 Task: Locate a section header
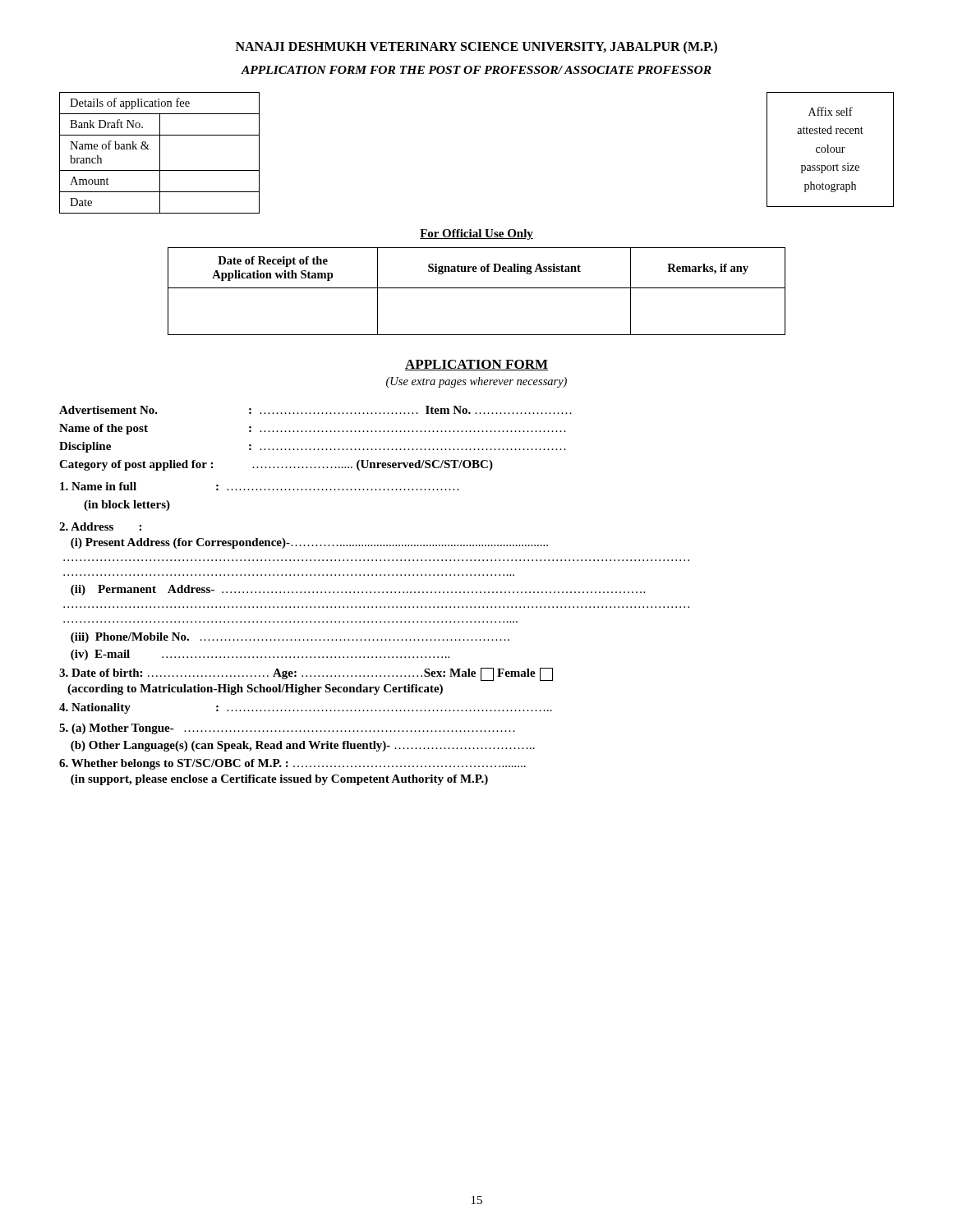point(476,233)
